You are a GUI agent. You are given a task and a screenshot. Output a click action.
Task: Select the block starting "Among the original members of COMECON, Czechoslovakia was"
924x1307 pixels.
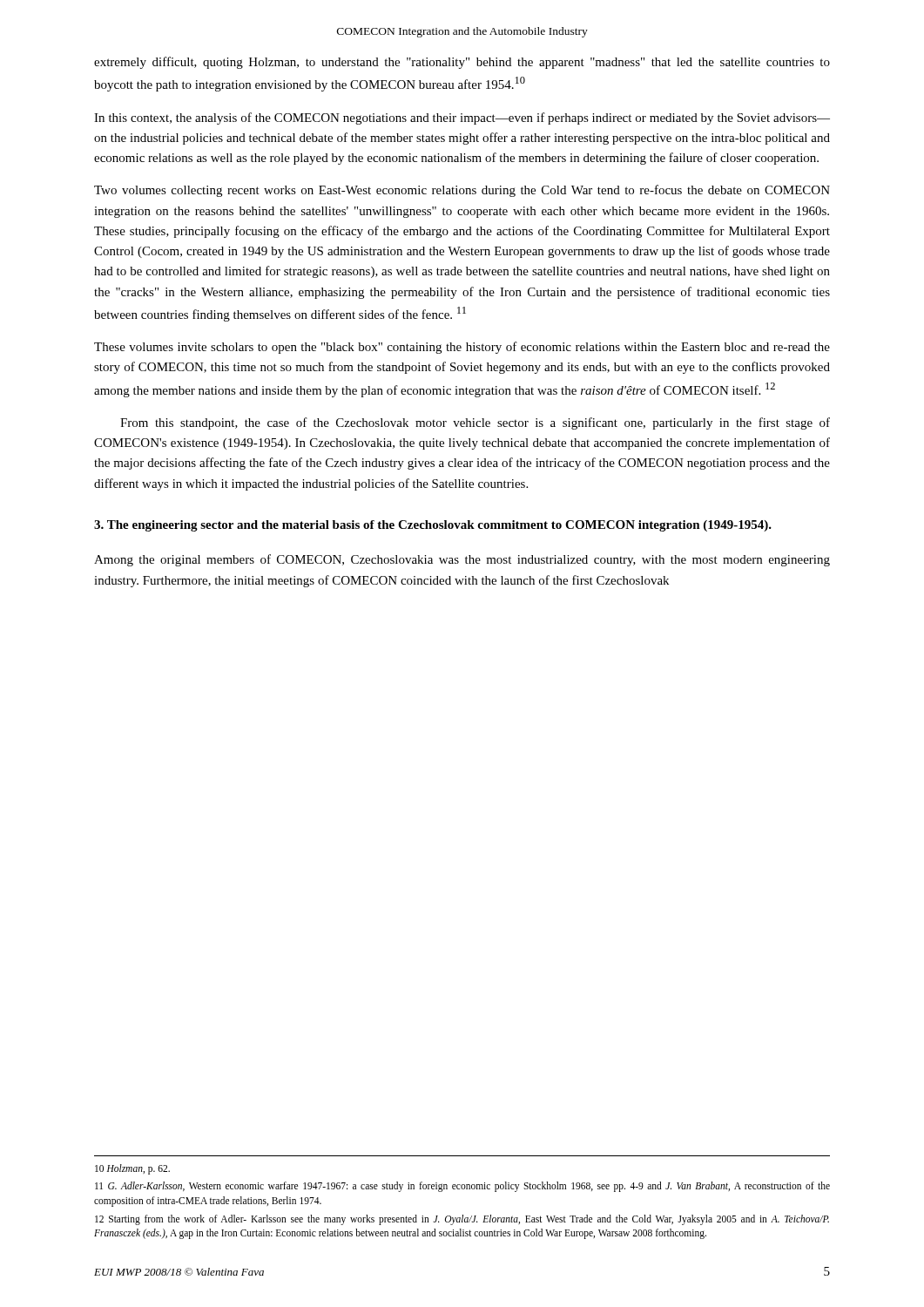(x=462, y=570)
